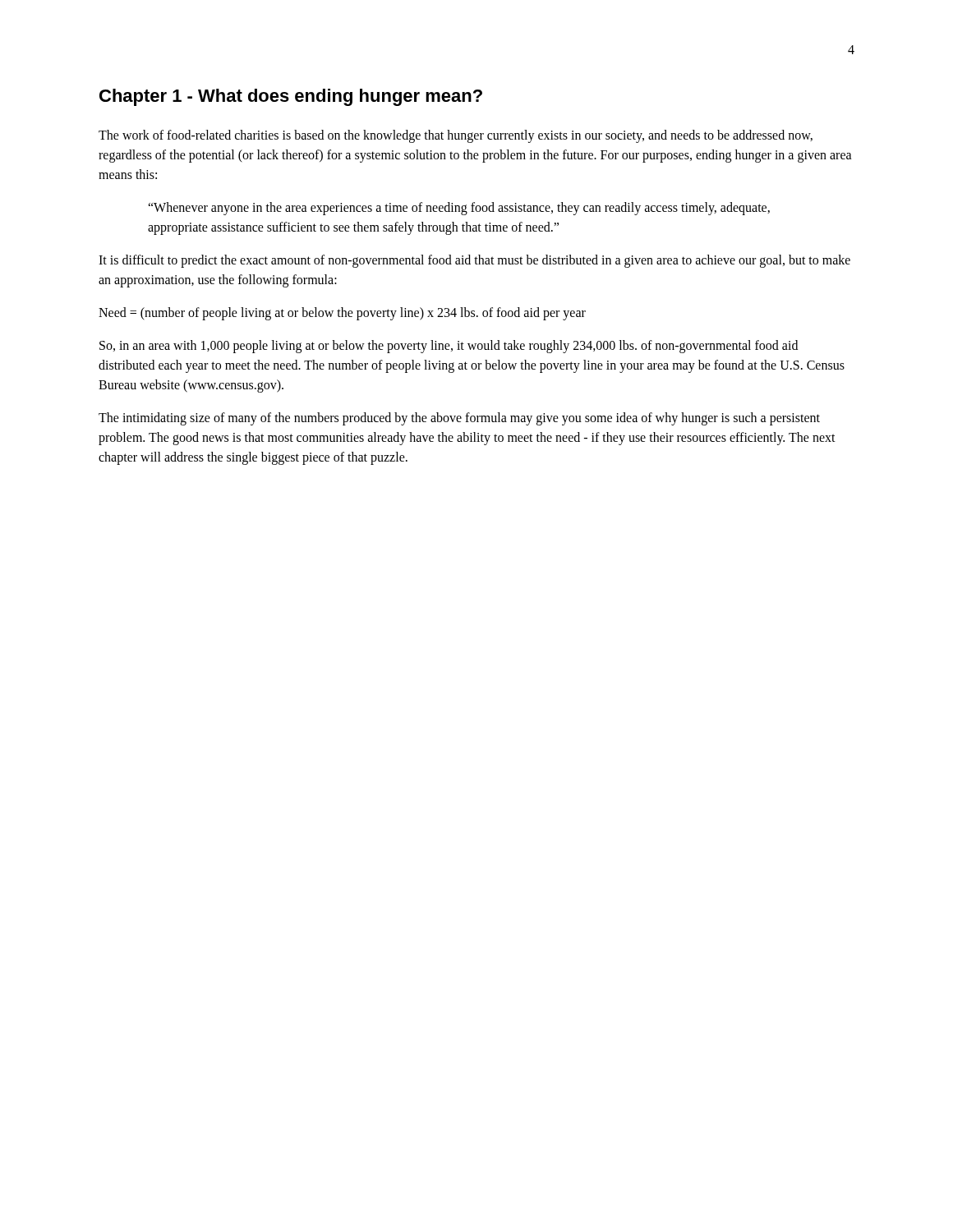The height and width of the screenshot is (1232, 953).
Task: Locate the block starting "The work of food-related charities is based on"
Action: point(475,155)
